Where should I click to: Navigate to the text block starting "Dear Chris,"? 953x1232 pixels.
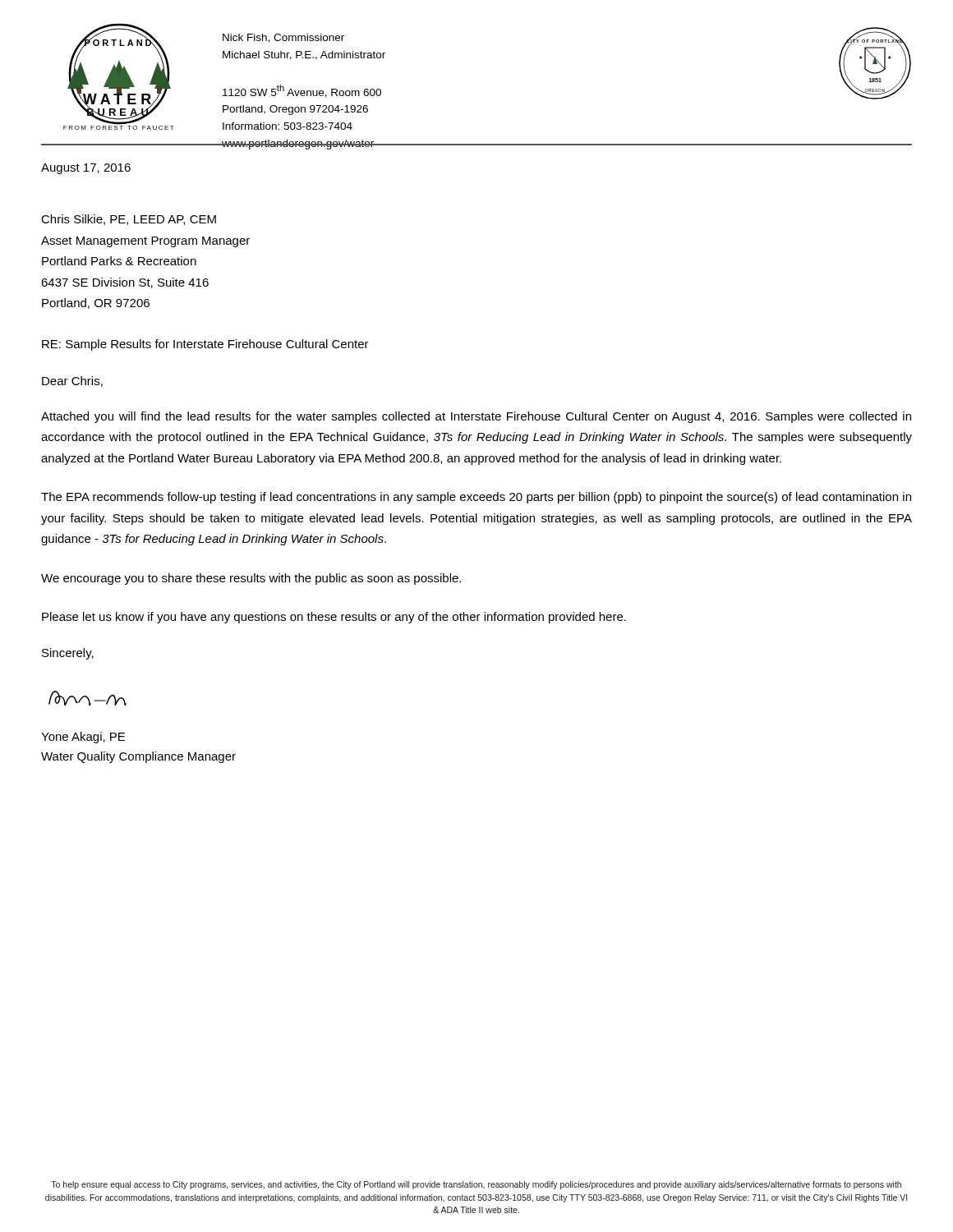pyautogui.click(x=72, y=380)
